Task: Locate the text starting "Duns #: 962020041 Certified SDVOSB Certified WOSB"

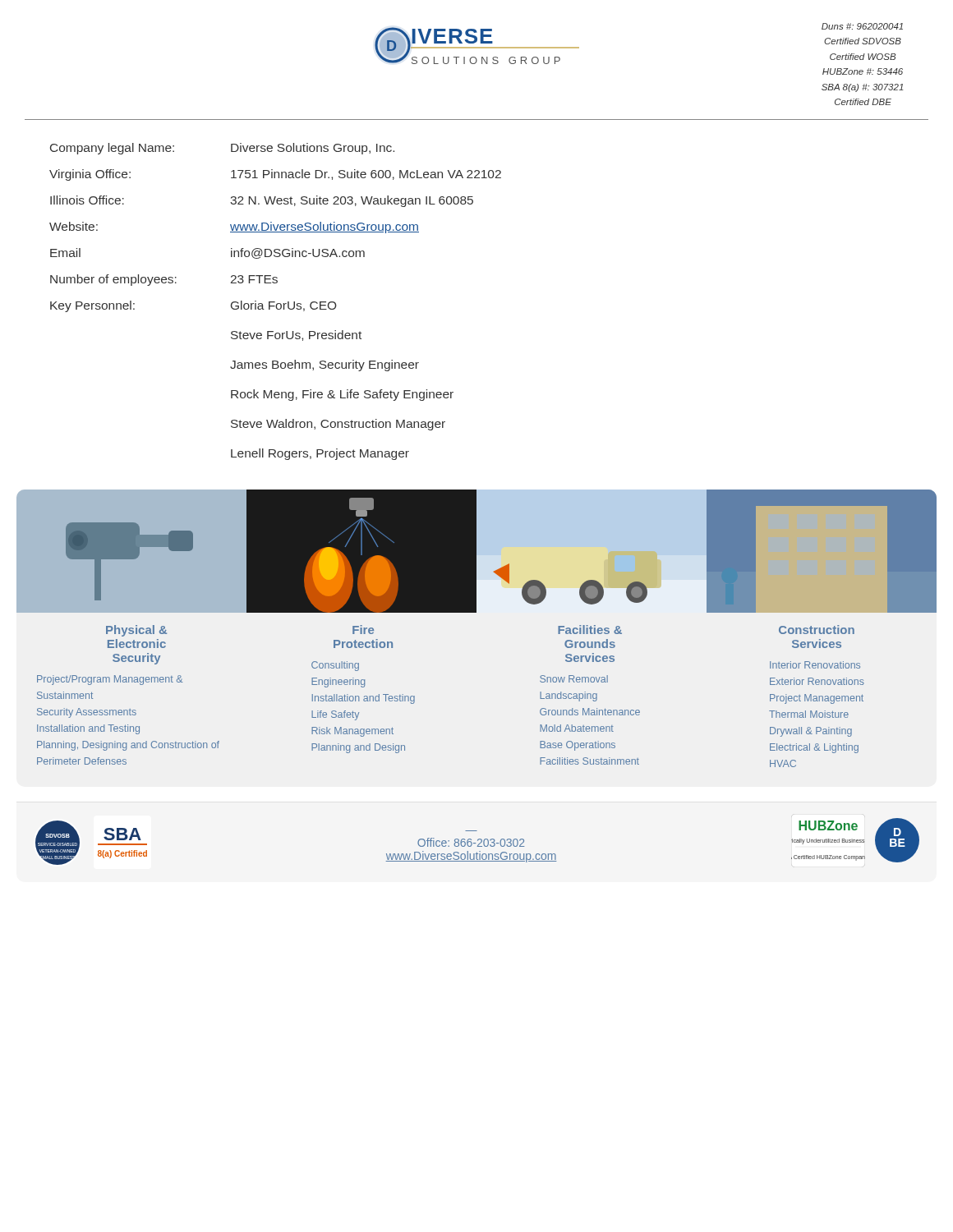Action: click(x=863, y=64)
